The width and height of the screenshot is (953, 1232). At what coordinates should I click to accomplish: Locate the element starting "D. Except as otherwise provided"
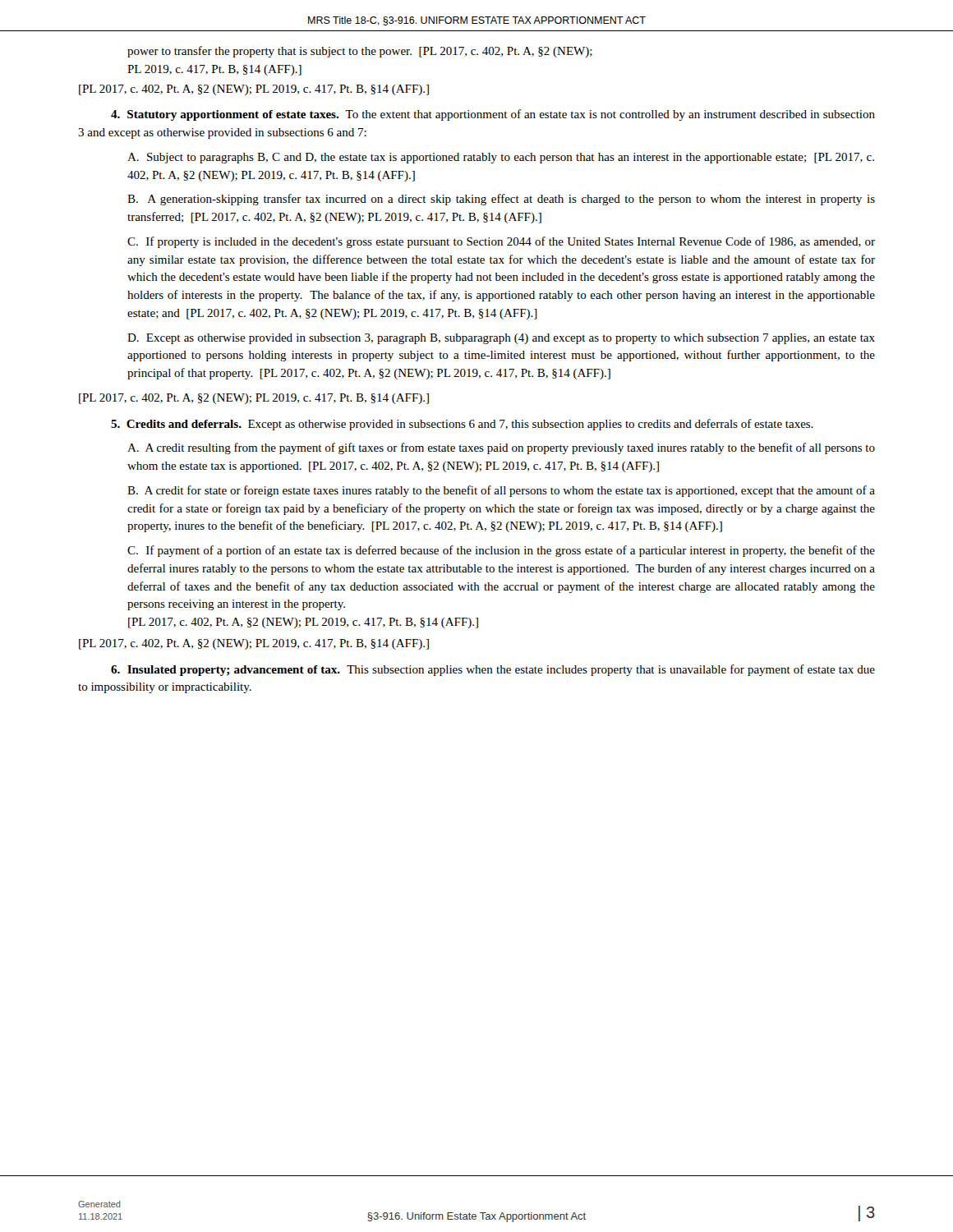(x=501, y=355)
